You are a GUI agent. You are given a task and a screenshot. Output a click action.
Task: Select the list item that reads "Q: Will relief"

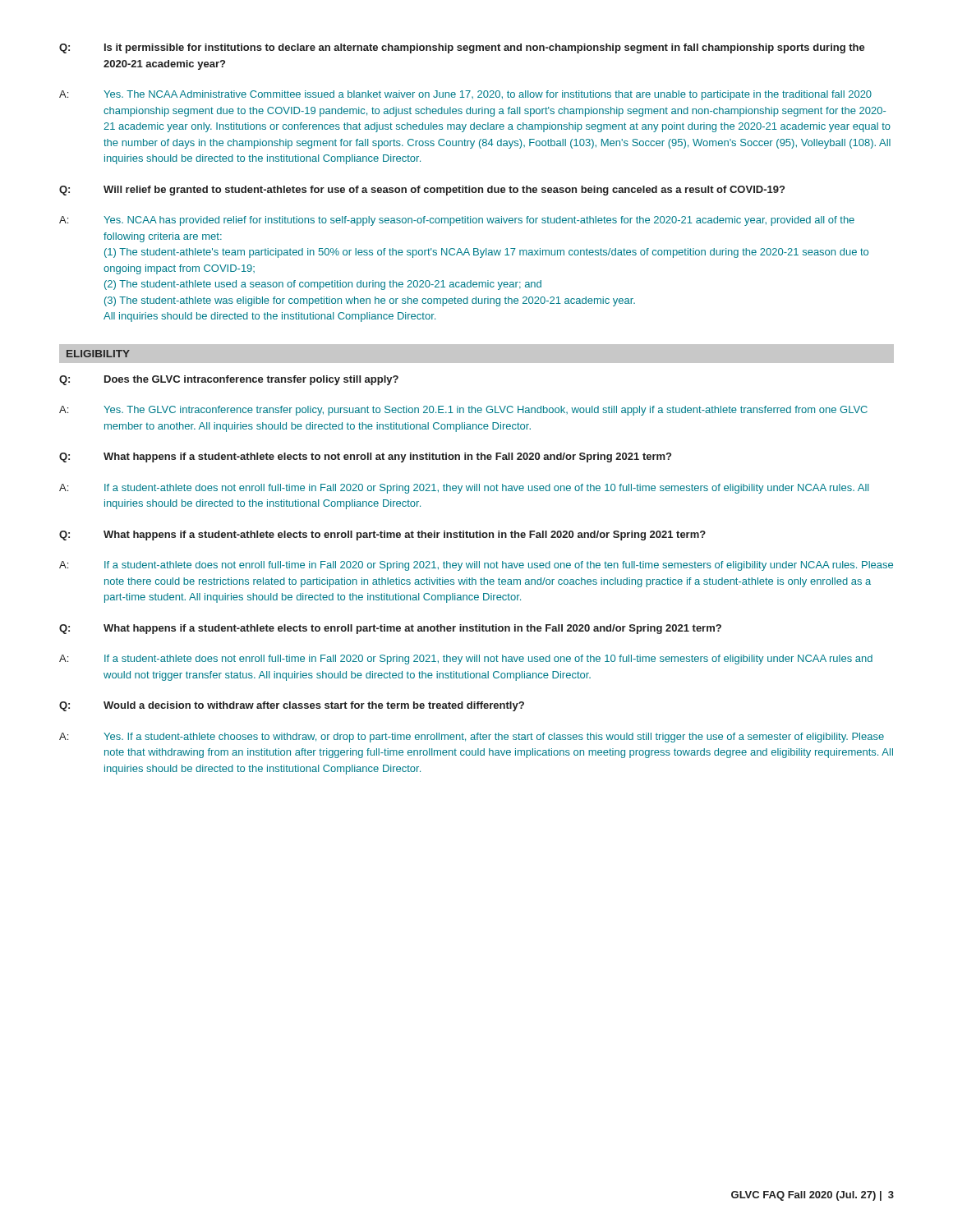(422, 189)
